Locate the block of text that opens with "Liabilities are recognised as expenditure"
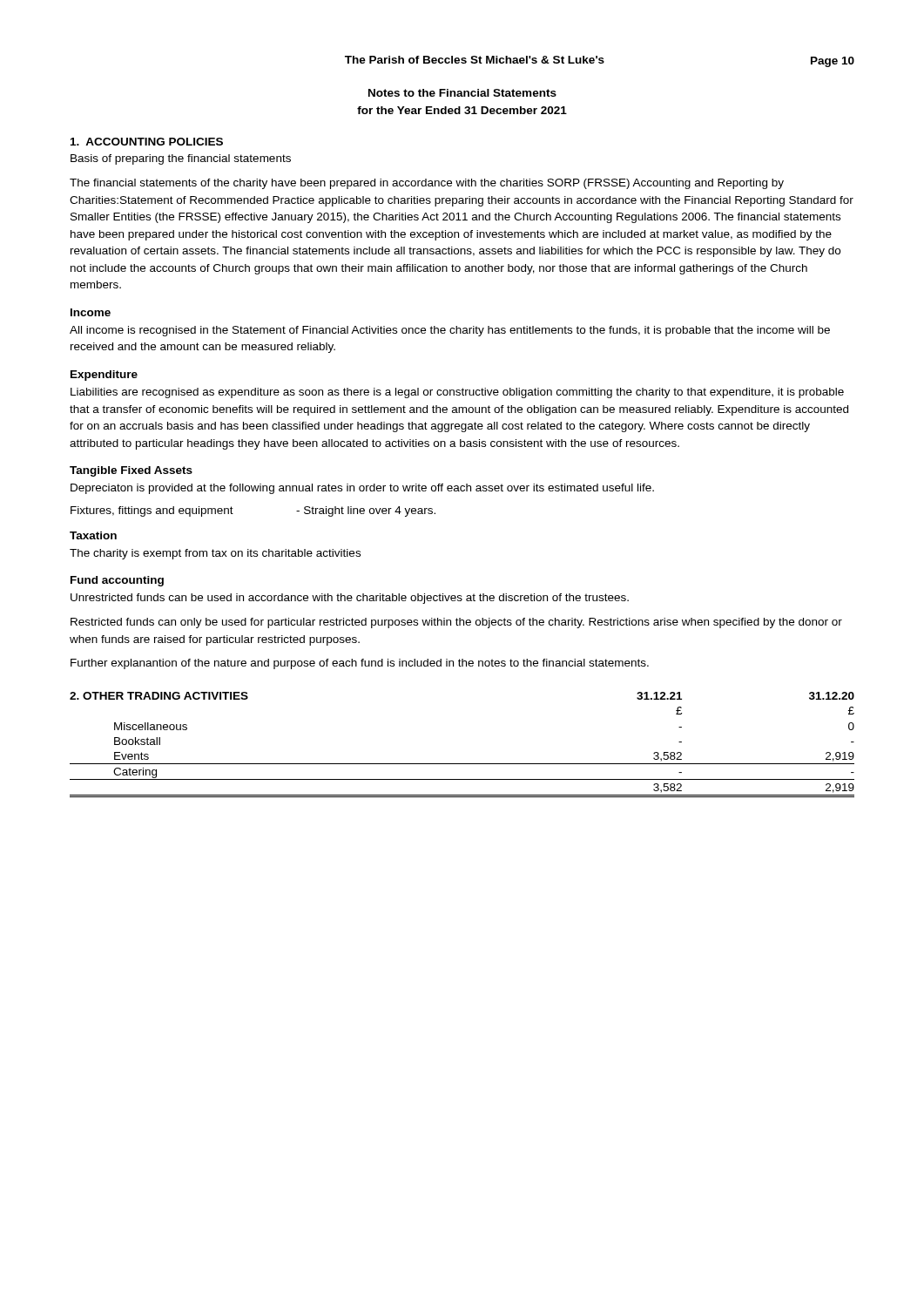Viewport: 924px width, 1307px height. pos(459,417)
